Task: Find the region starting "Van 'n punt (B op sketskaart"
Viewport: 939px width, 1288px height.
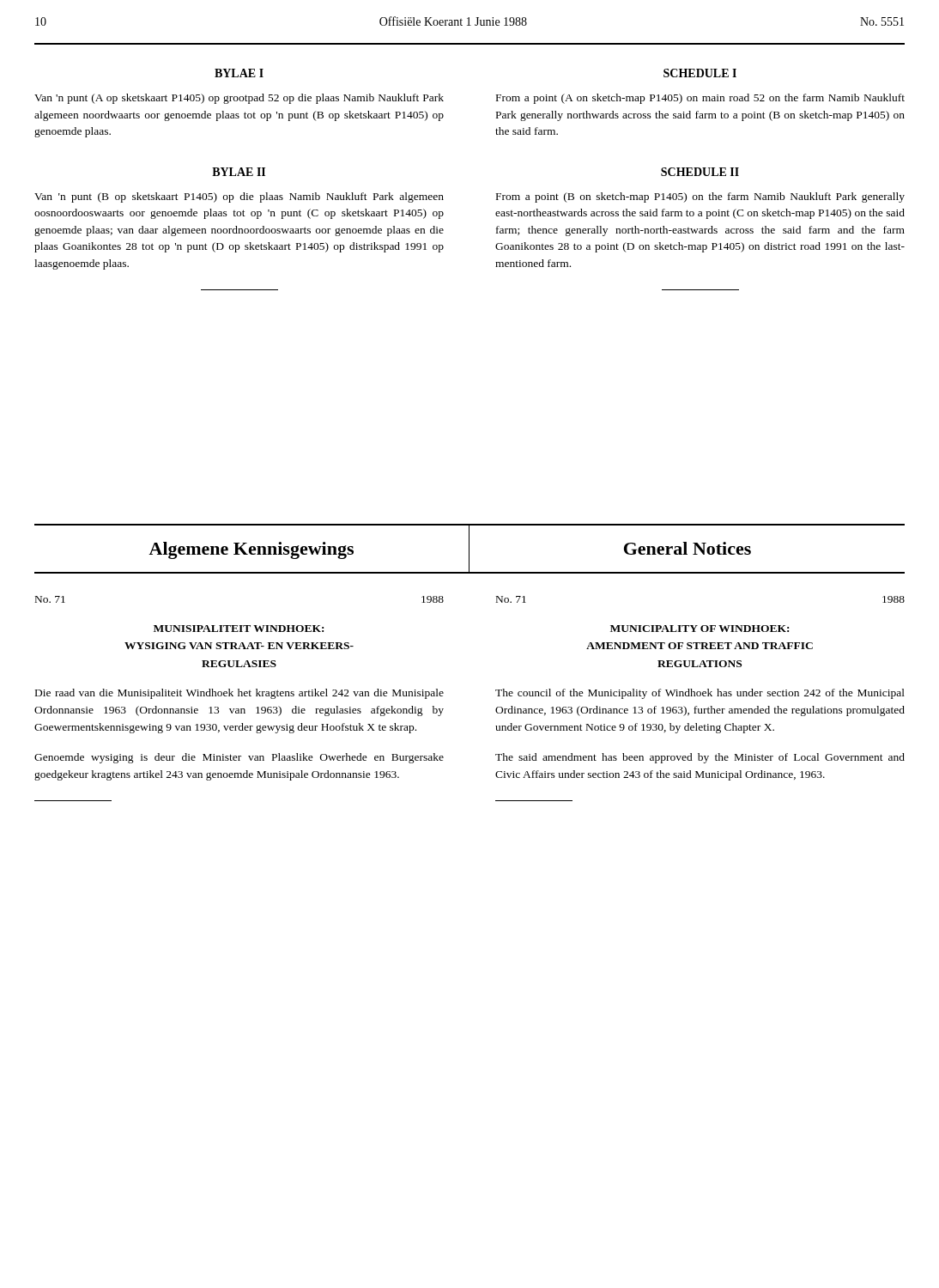Action: coord(239,230)
